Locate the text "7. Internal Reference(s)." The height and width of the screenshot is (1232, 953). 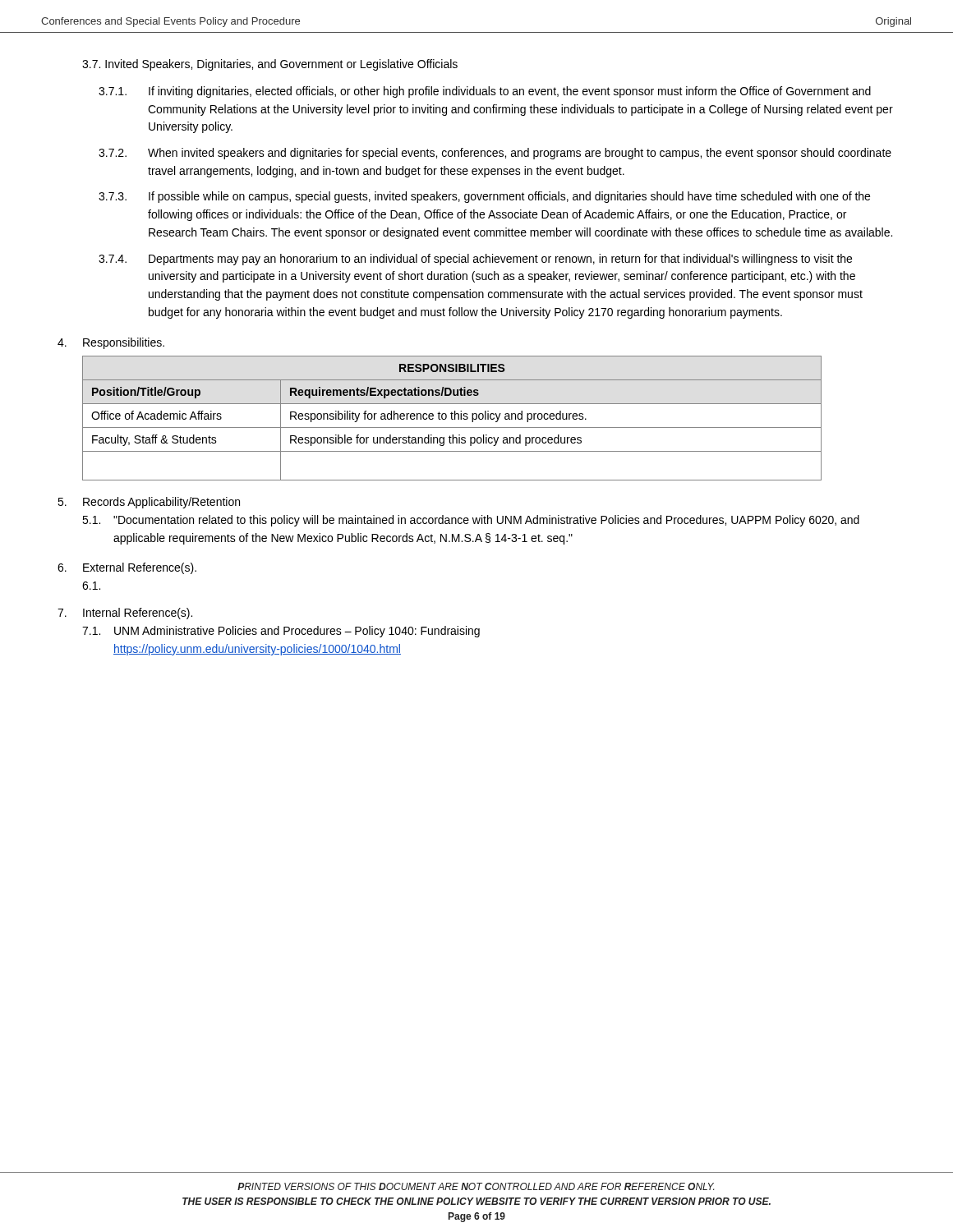pyautogui.click(x=125, y=613)
